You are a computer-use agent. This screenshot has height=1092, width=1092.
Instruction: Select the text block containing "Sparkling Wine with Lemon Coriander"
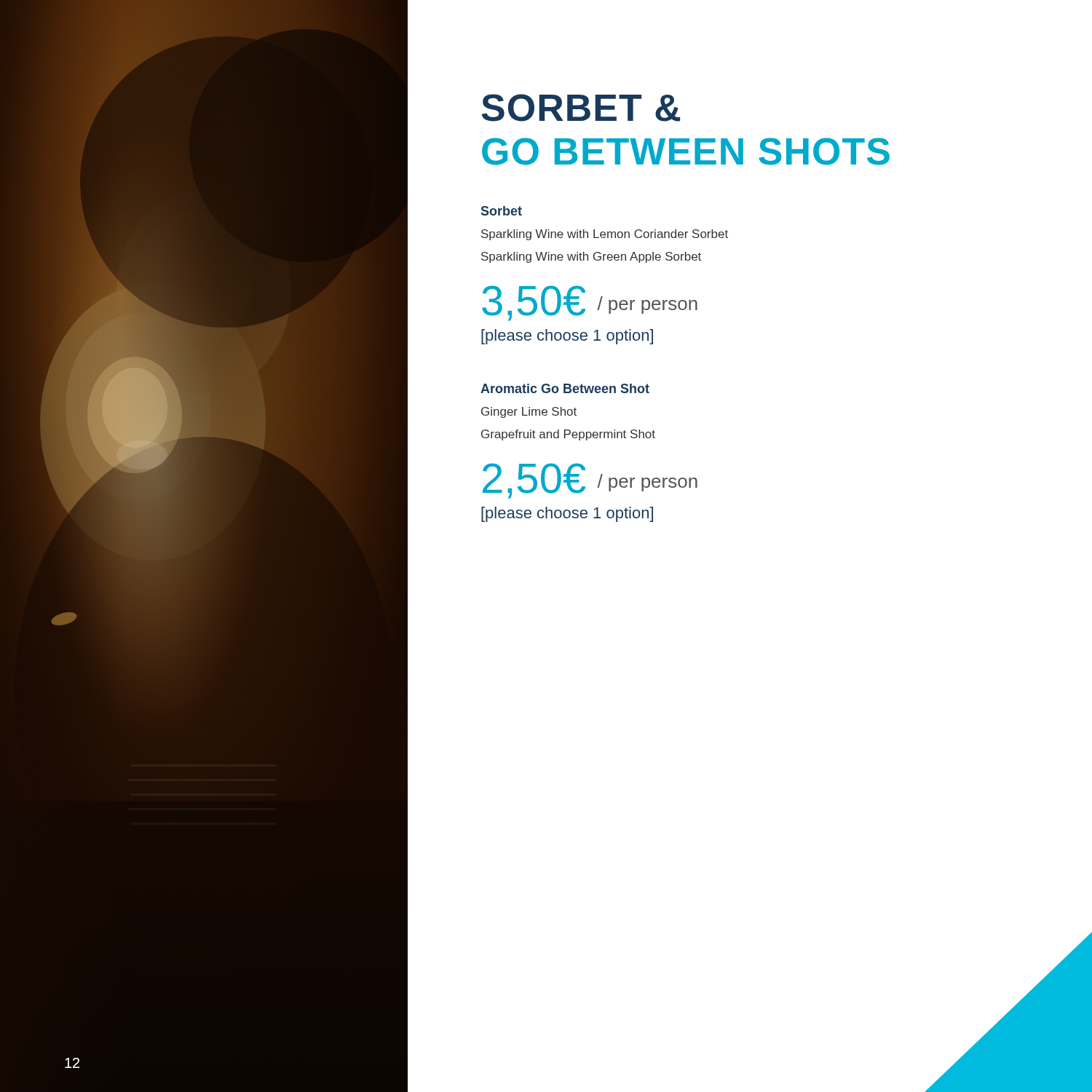click(605, 235)
